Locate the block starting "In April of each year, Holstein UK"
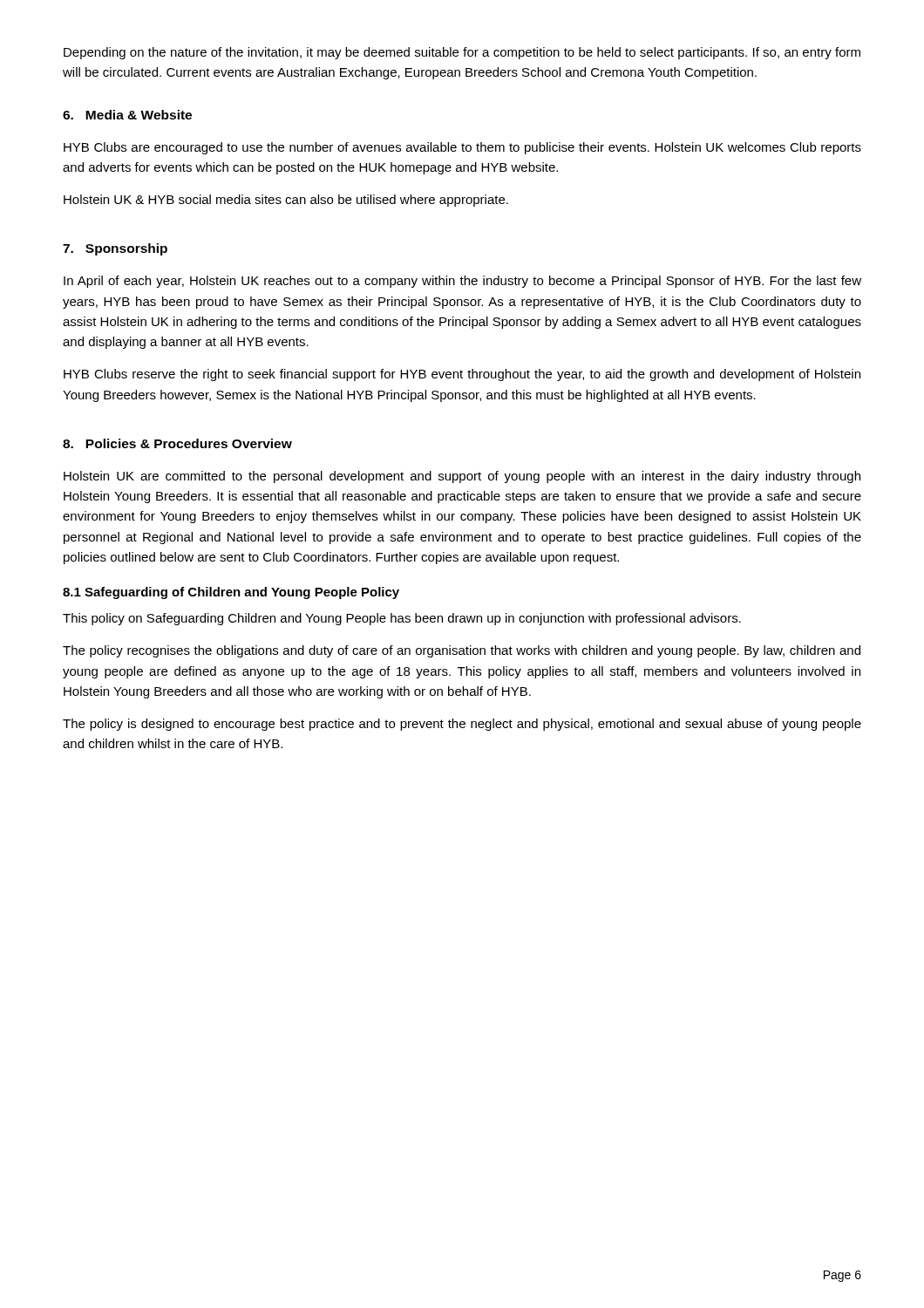Image resolution: width=924 pixels, height=1308 pixels. [462, 311]
